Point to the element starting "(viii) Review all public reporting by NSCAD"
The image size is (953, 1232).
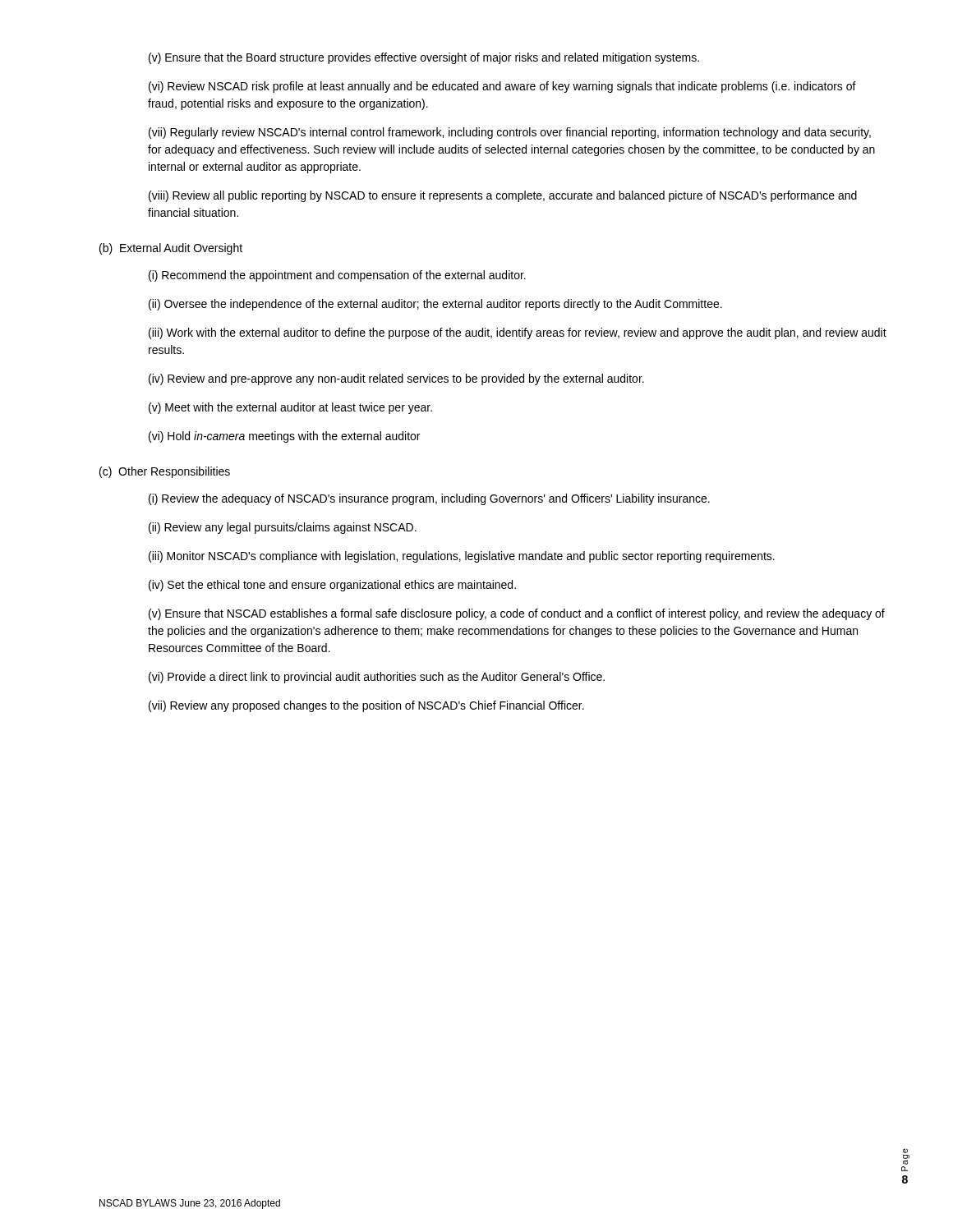tap(503, 204)
